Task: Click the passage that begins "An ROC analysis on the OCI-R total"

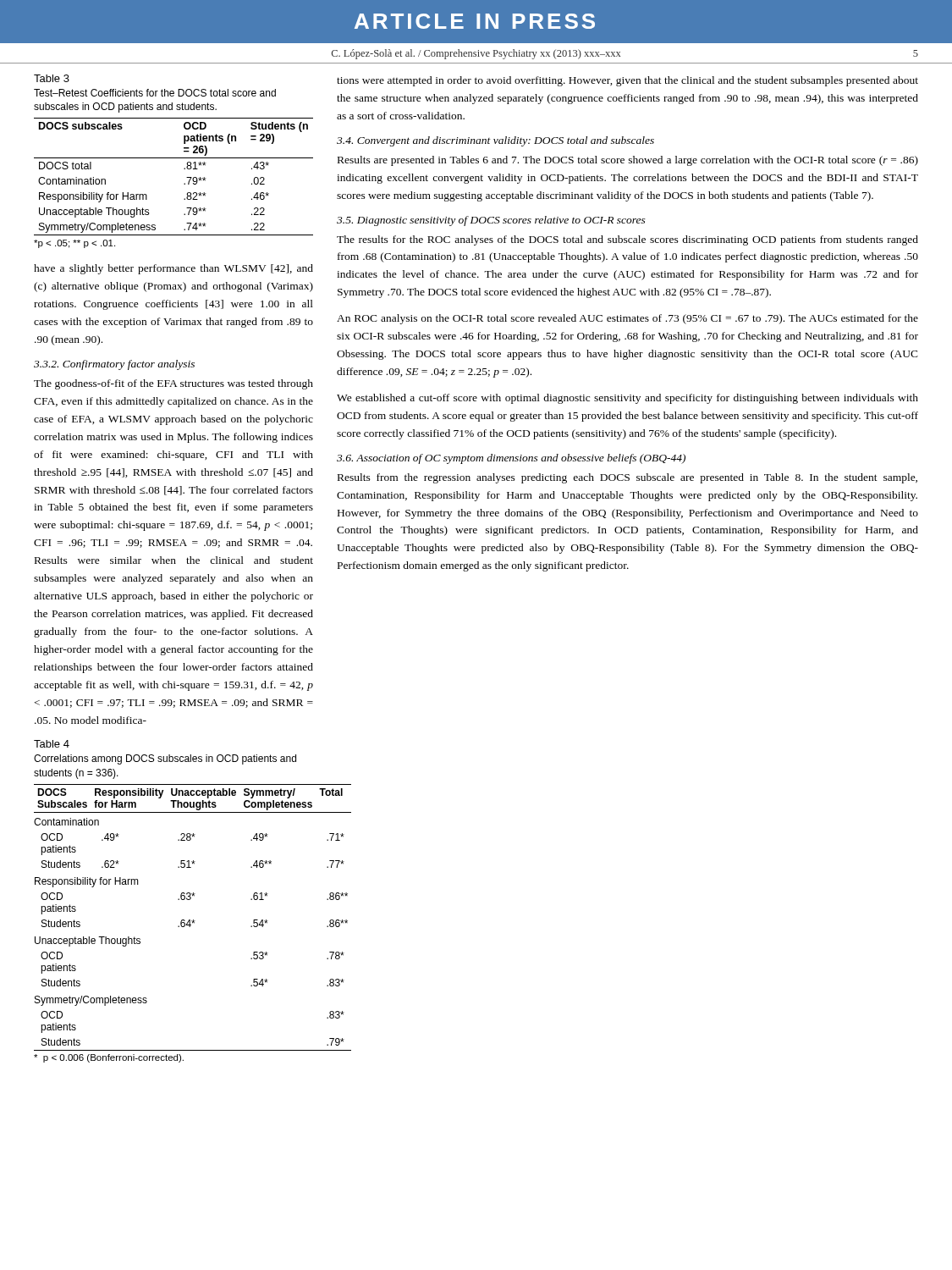Action: point(627,345)
